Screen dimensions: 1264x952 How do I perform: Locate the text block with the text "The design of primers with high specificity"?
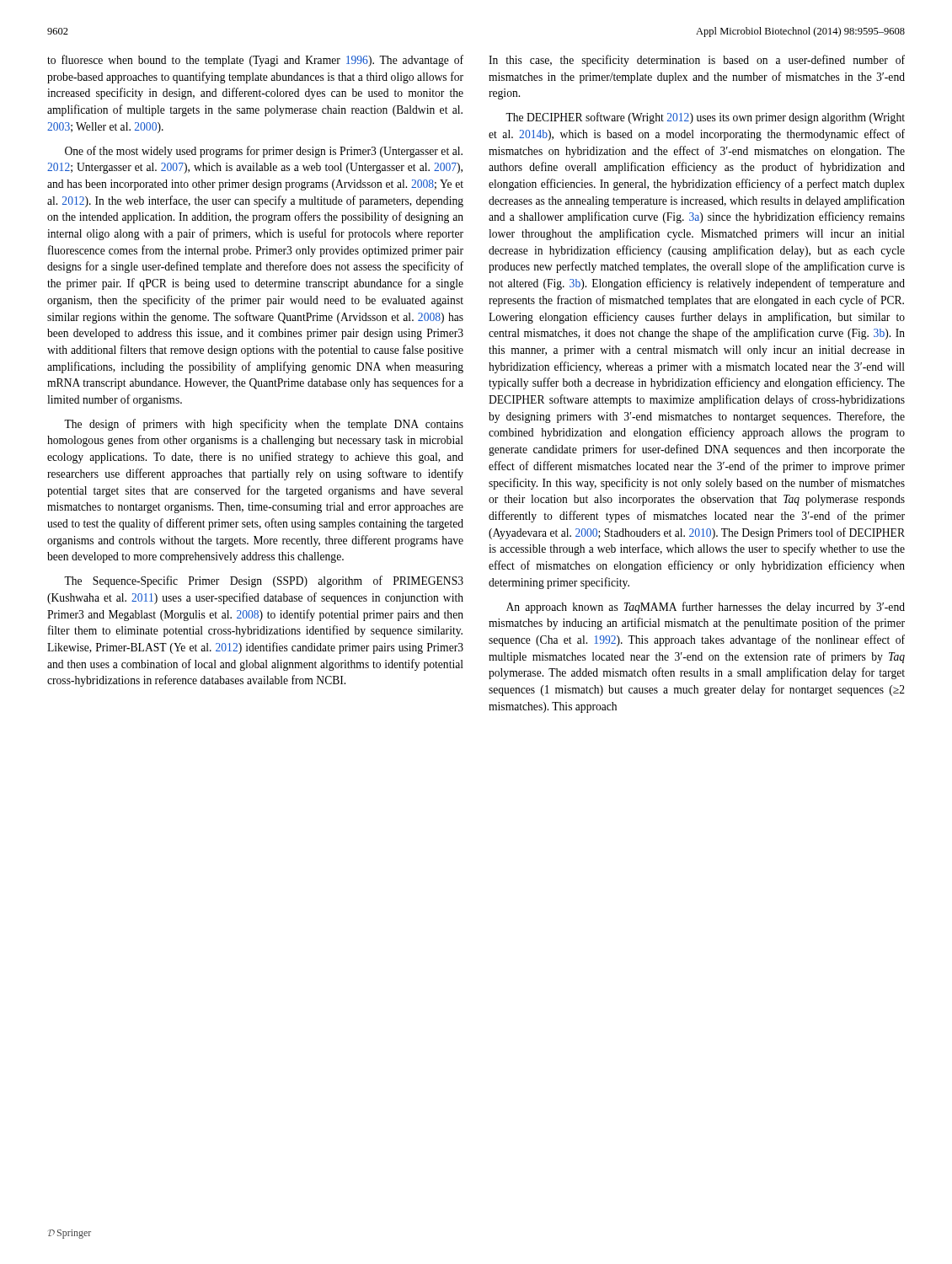(x=255, y=491)
